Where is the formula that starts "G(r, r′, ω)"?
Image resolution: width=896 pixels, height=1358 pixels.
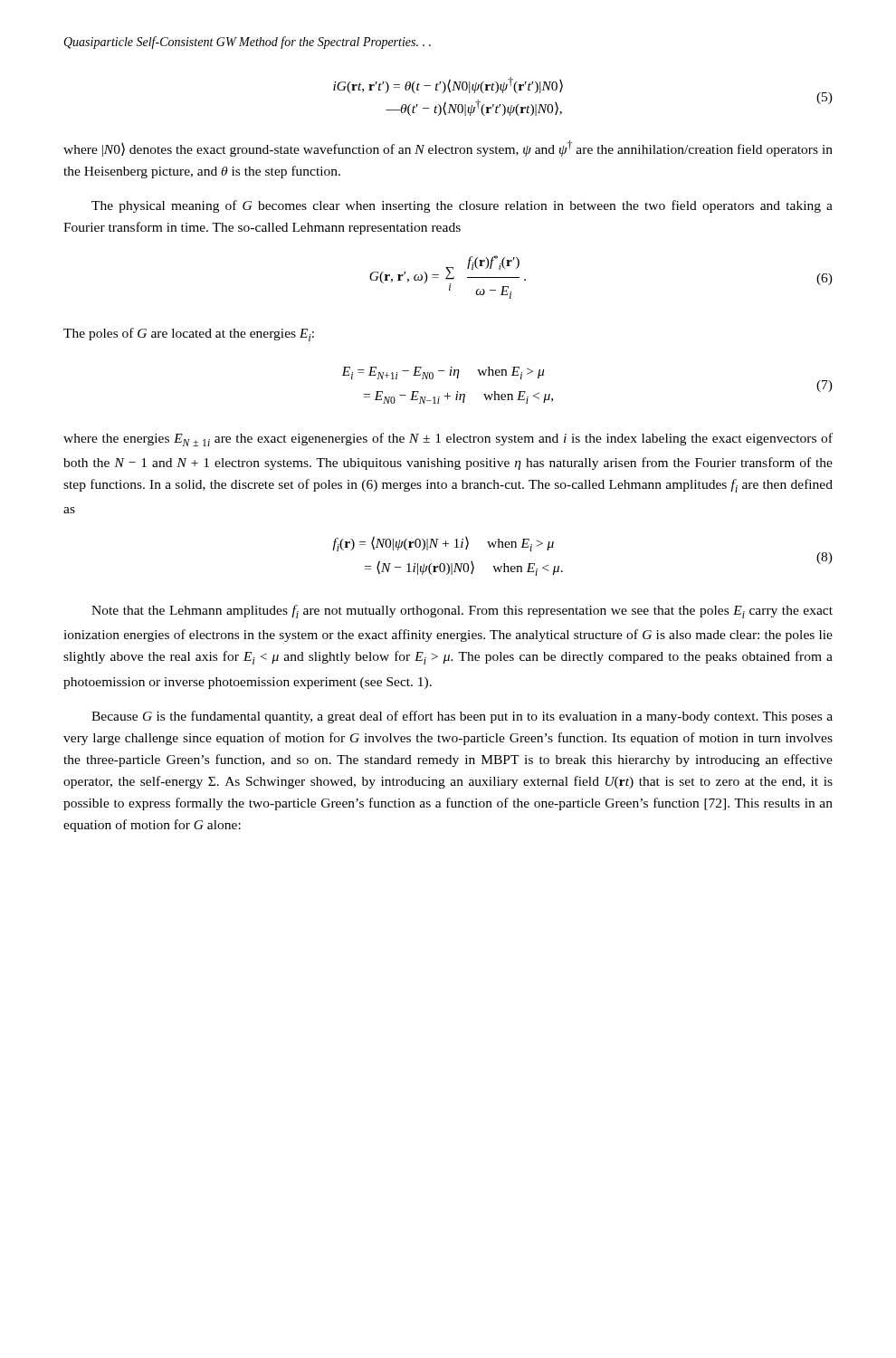click(x=449, y=278)
